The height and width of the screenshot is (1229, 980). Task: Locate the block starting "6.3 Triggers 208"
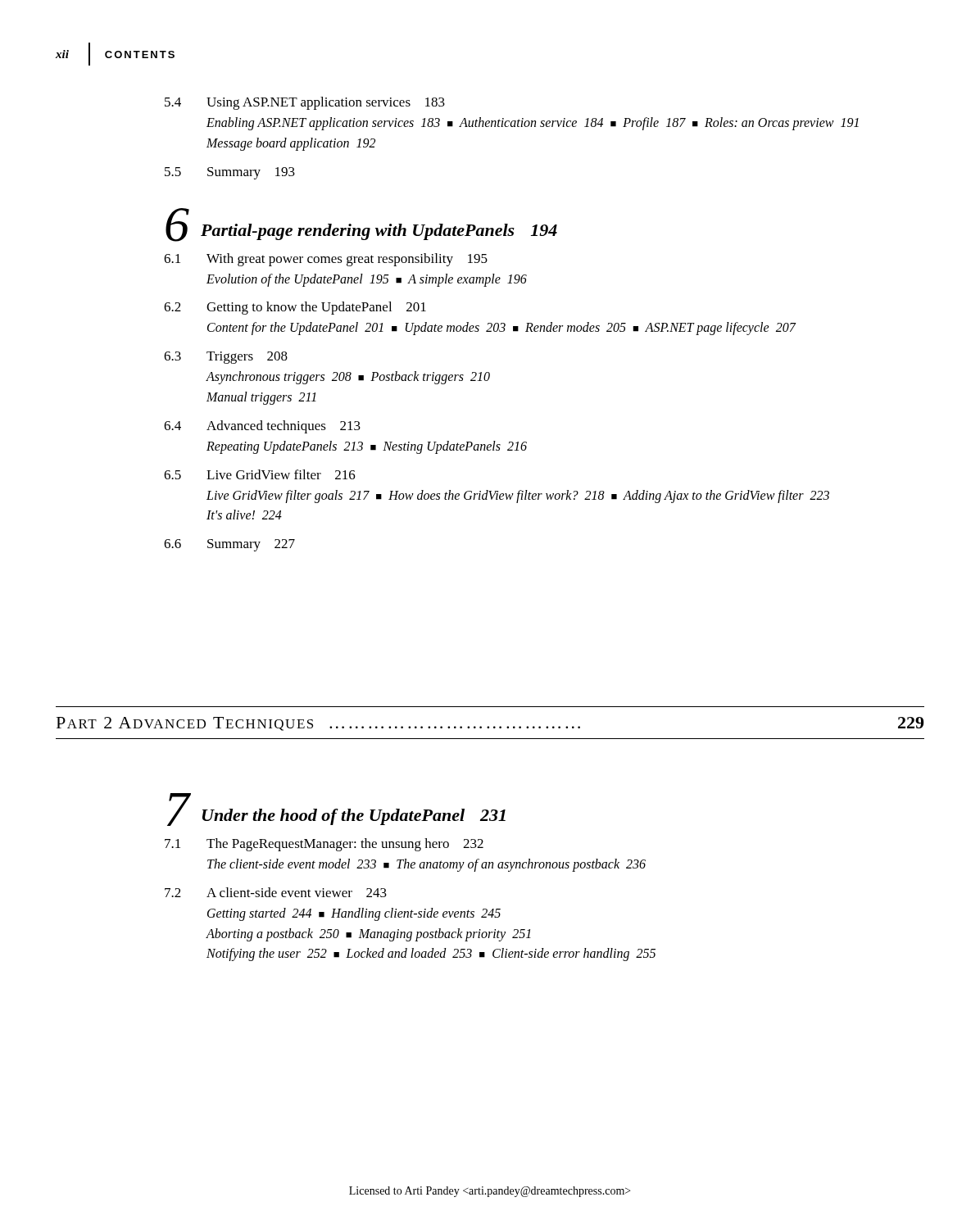tap(226, 358)
